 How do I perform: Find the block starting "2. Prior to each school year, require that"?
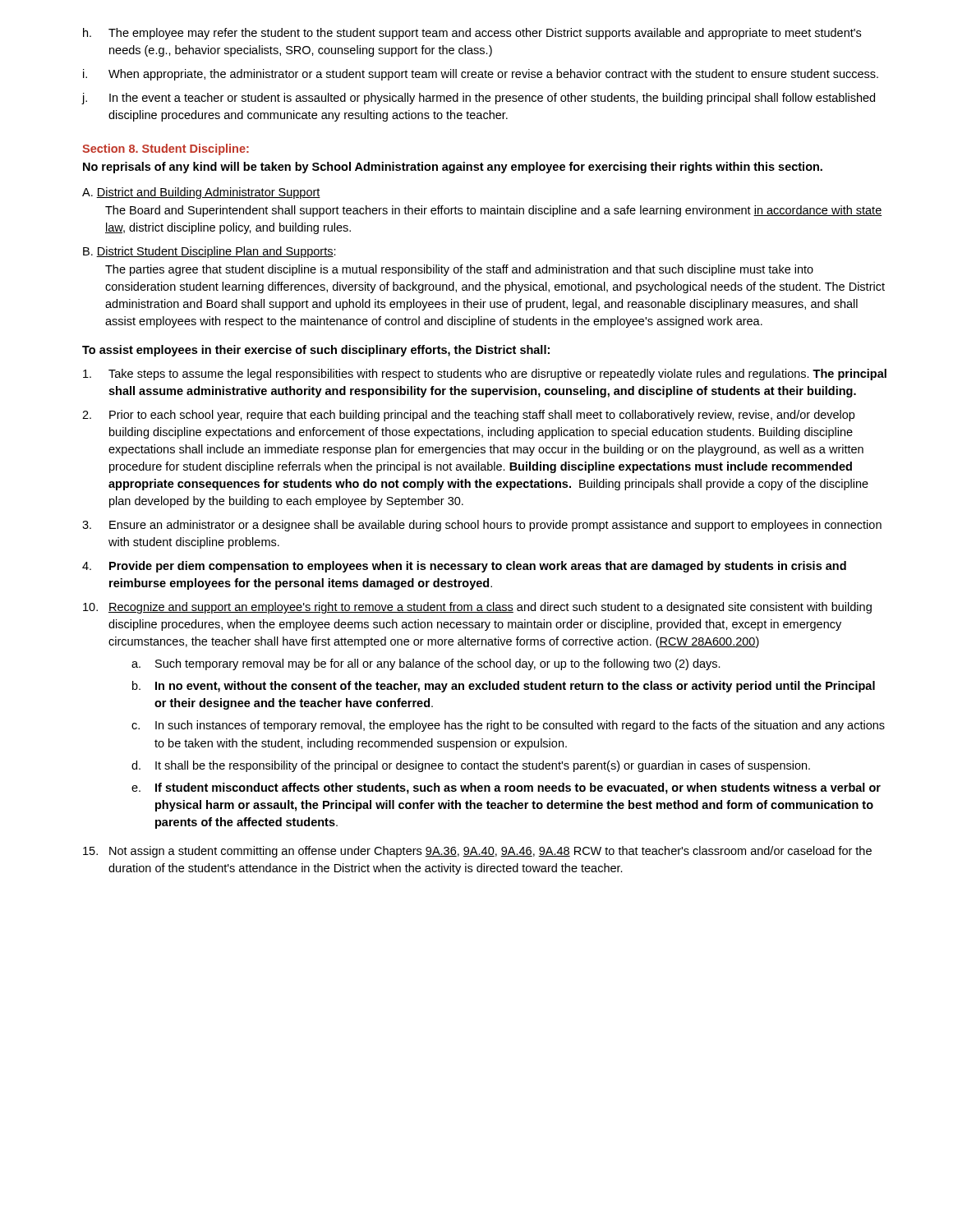click(x=485, y=459)
